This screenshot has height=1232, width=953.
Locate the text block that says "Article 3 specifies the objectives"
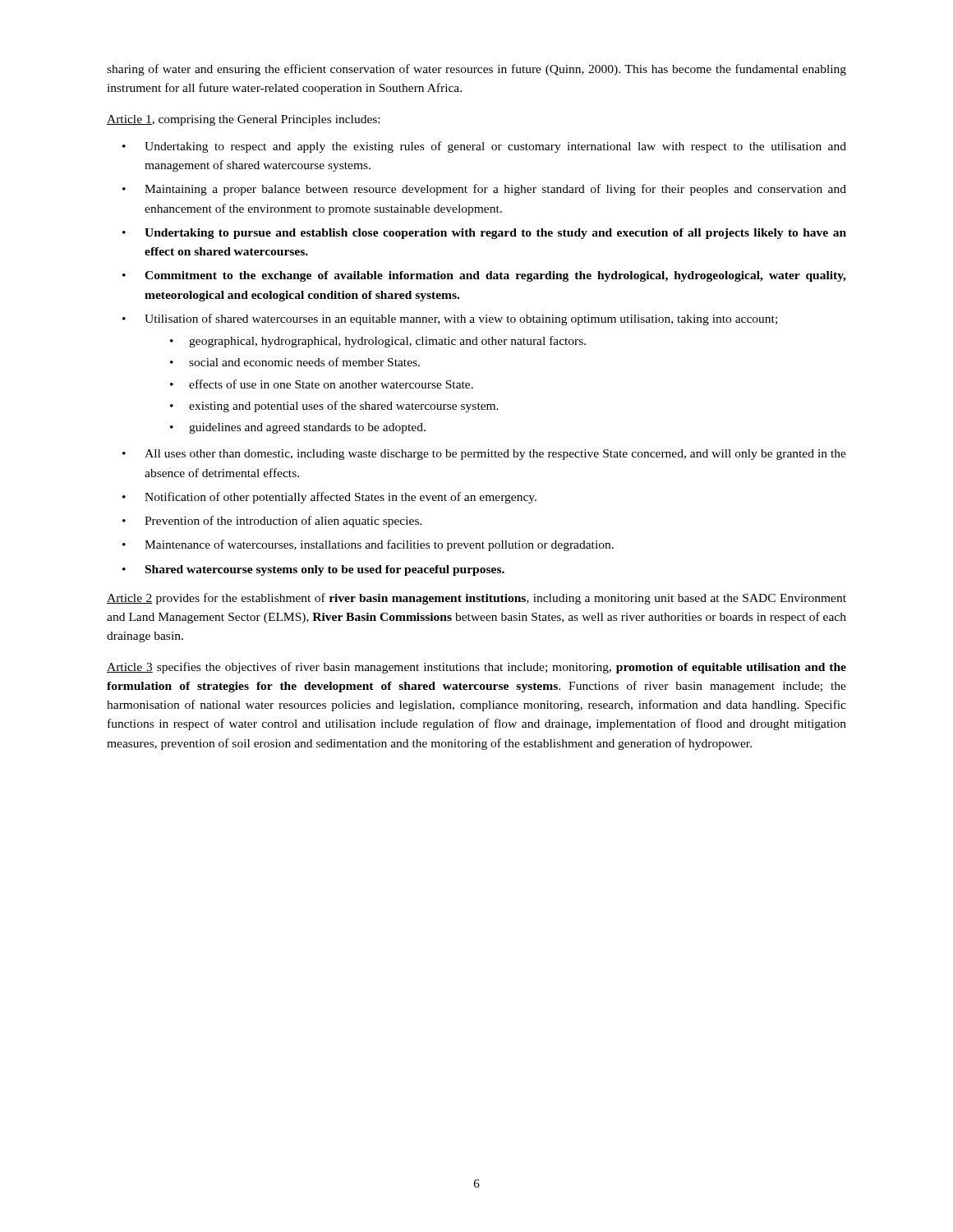point(476,704)
